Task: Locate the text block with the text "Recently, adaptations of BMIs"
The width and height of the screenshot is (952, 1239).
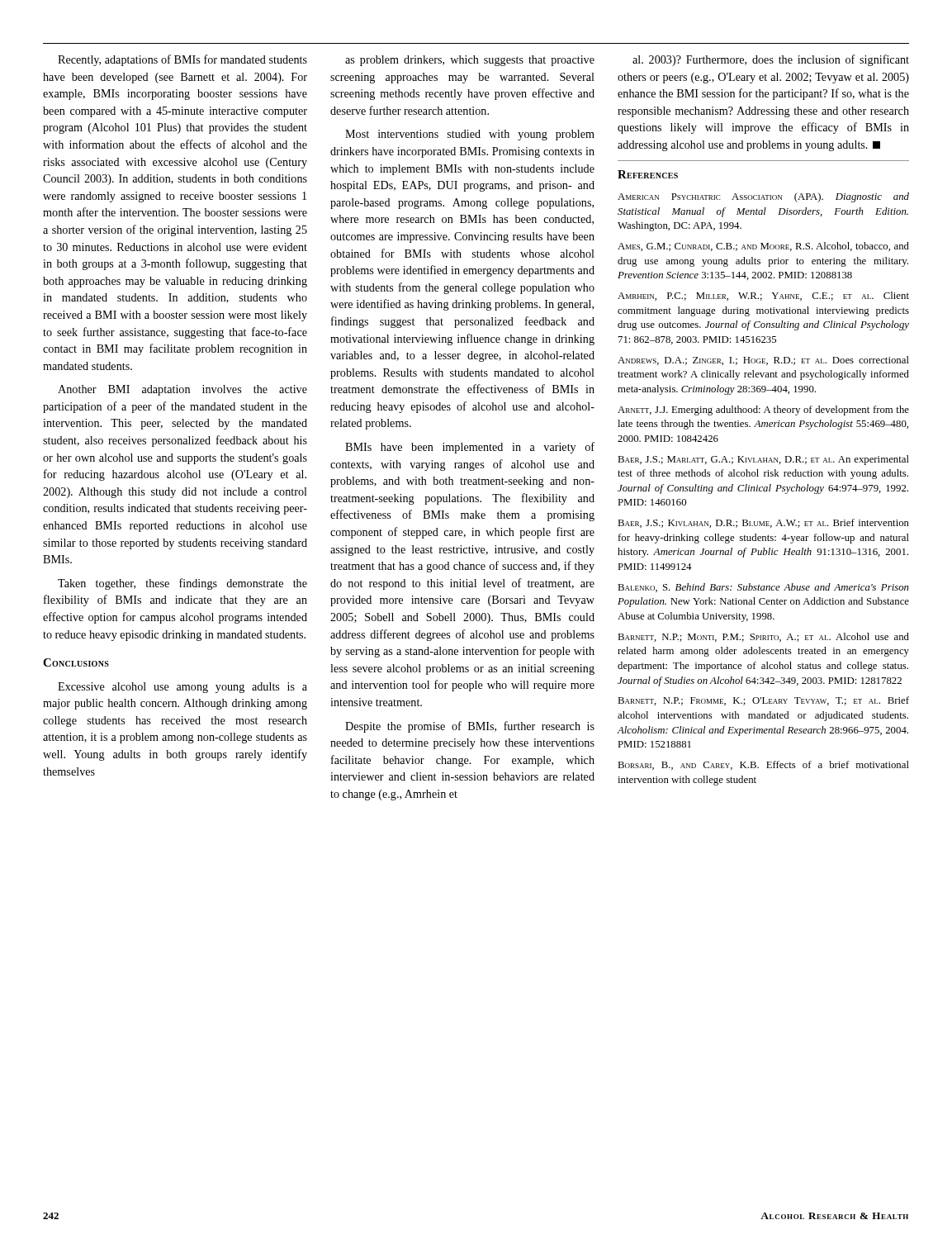Action: click(175, 347)
